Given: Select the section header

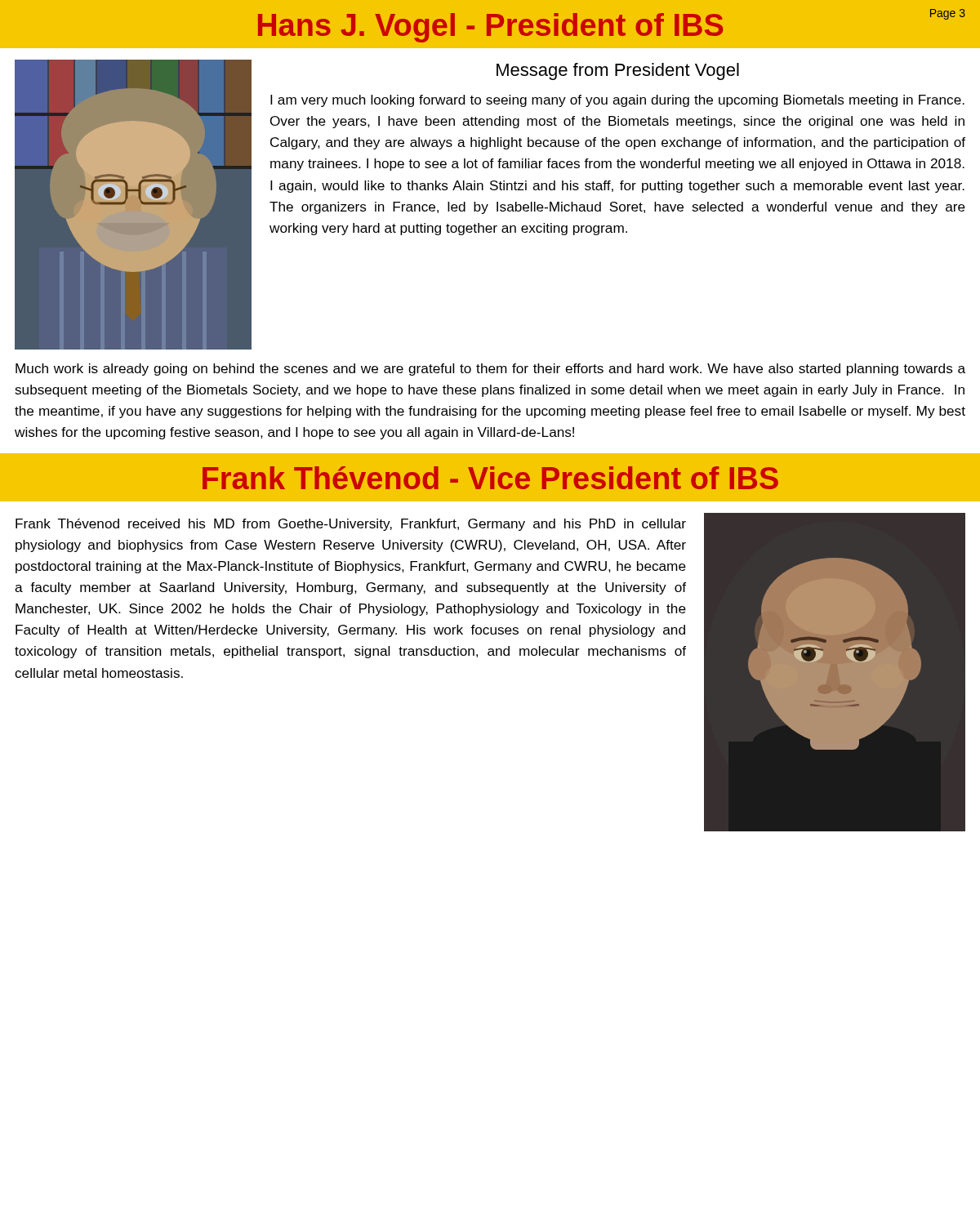Looking at the screenshot, I should pyautogui.click(x=617, y=70).
